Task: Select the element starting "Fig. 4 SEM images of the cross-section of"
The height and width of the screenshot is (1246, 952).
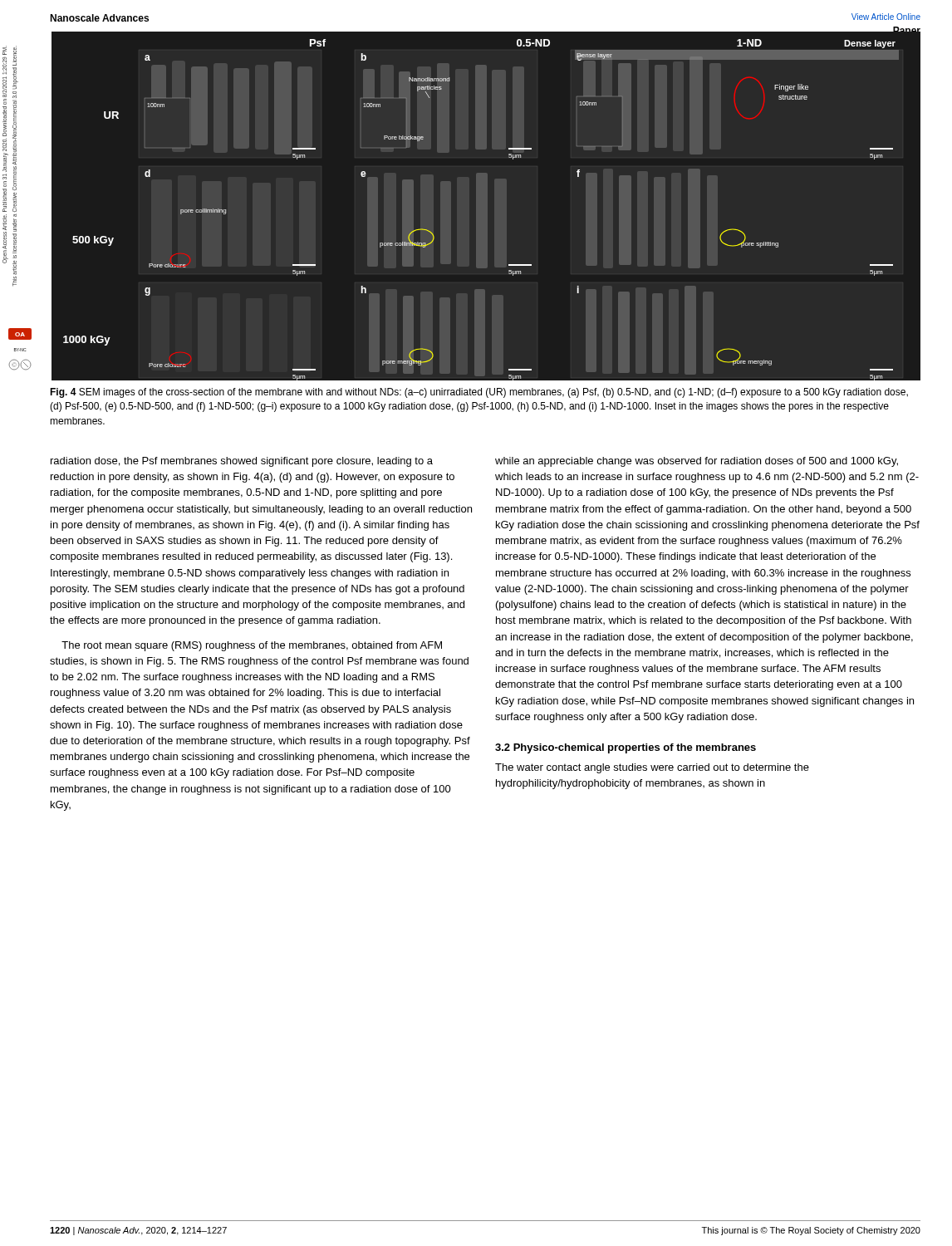Action: point(479,407)
